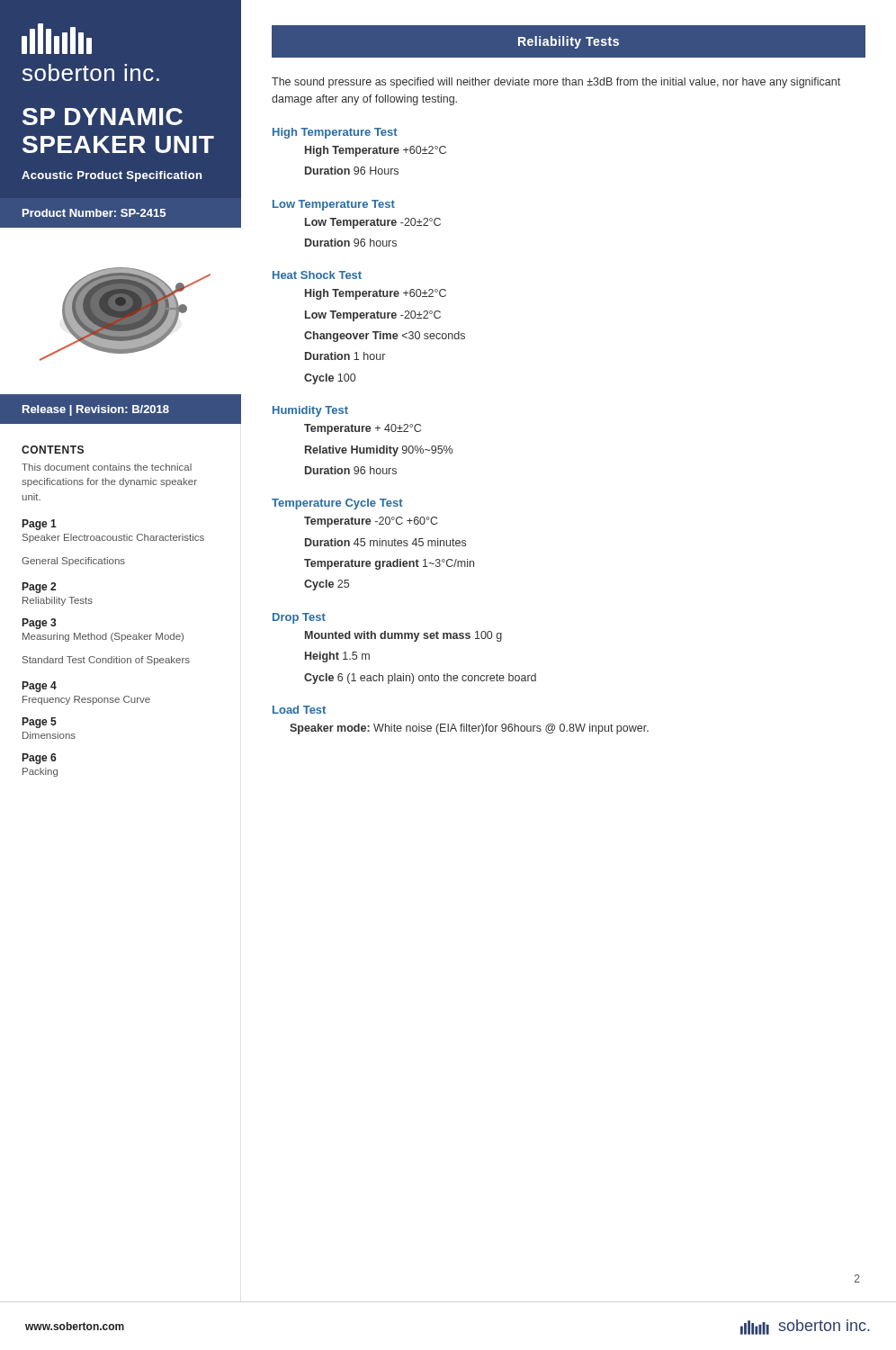
Task: Point to the text starting "Cycle 100"
Action: 330,378
